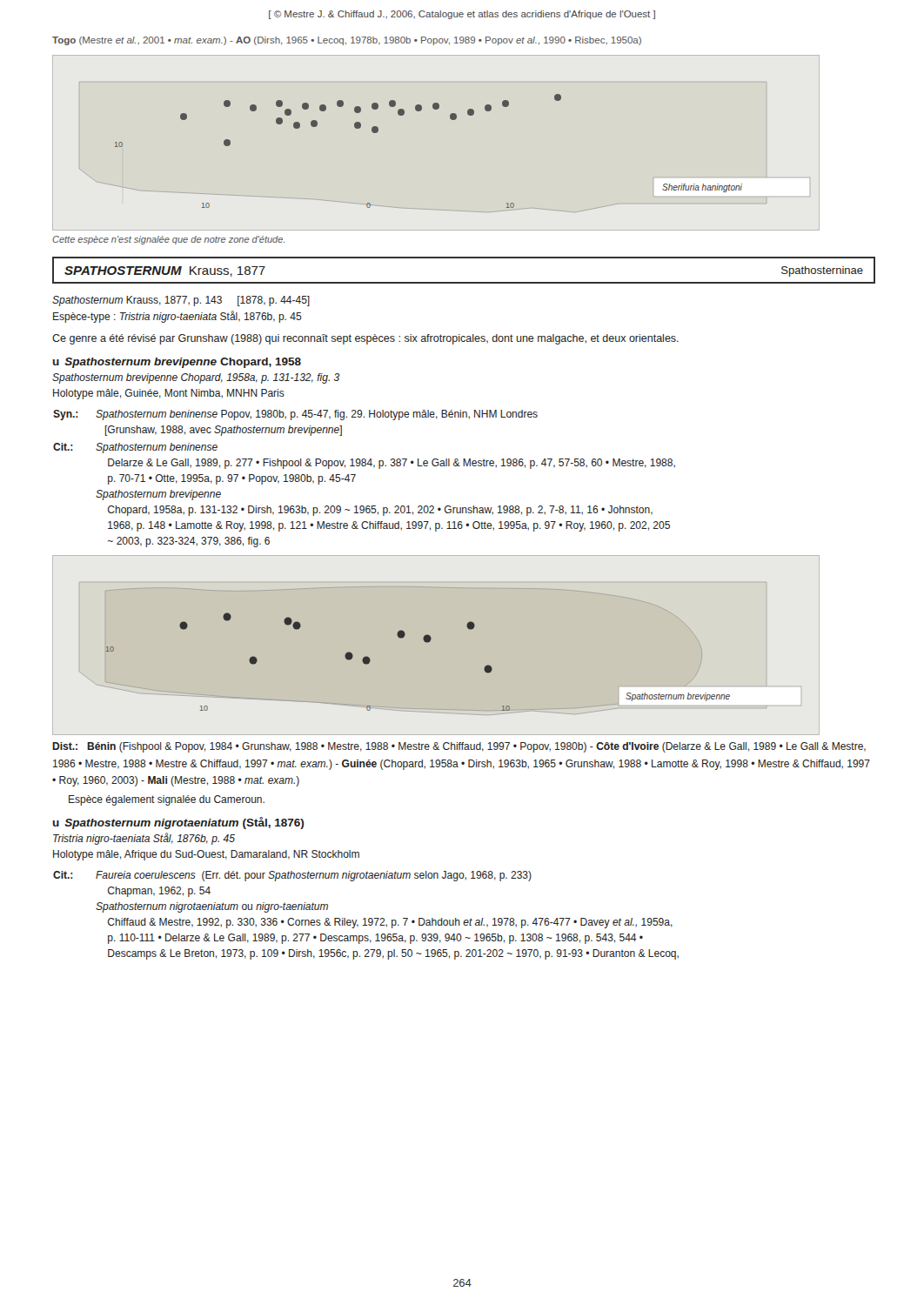Image resolution: width=924 pixels, height=1305 pixels.
Task: Select the text starting "Dist.: Bénin (Fishpool & Popov,"
Action: [461, 763]
